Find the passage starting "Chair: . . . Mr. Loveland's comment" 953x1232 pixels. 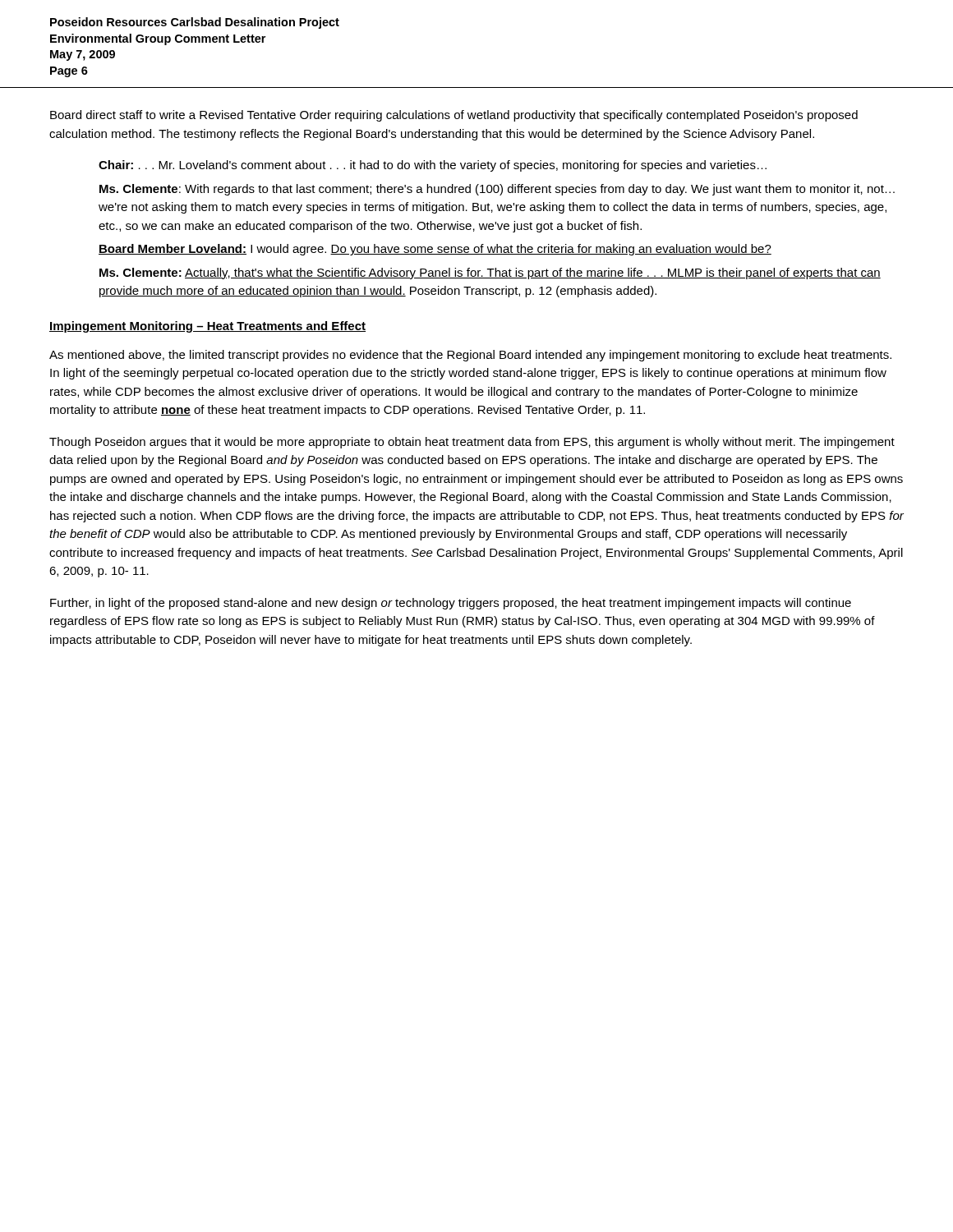[433, 165]
